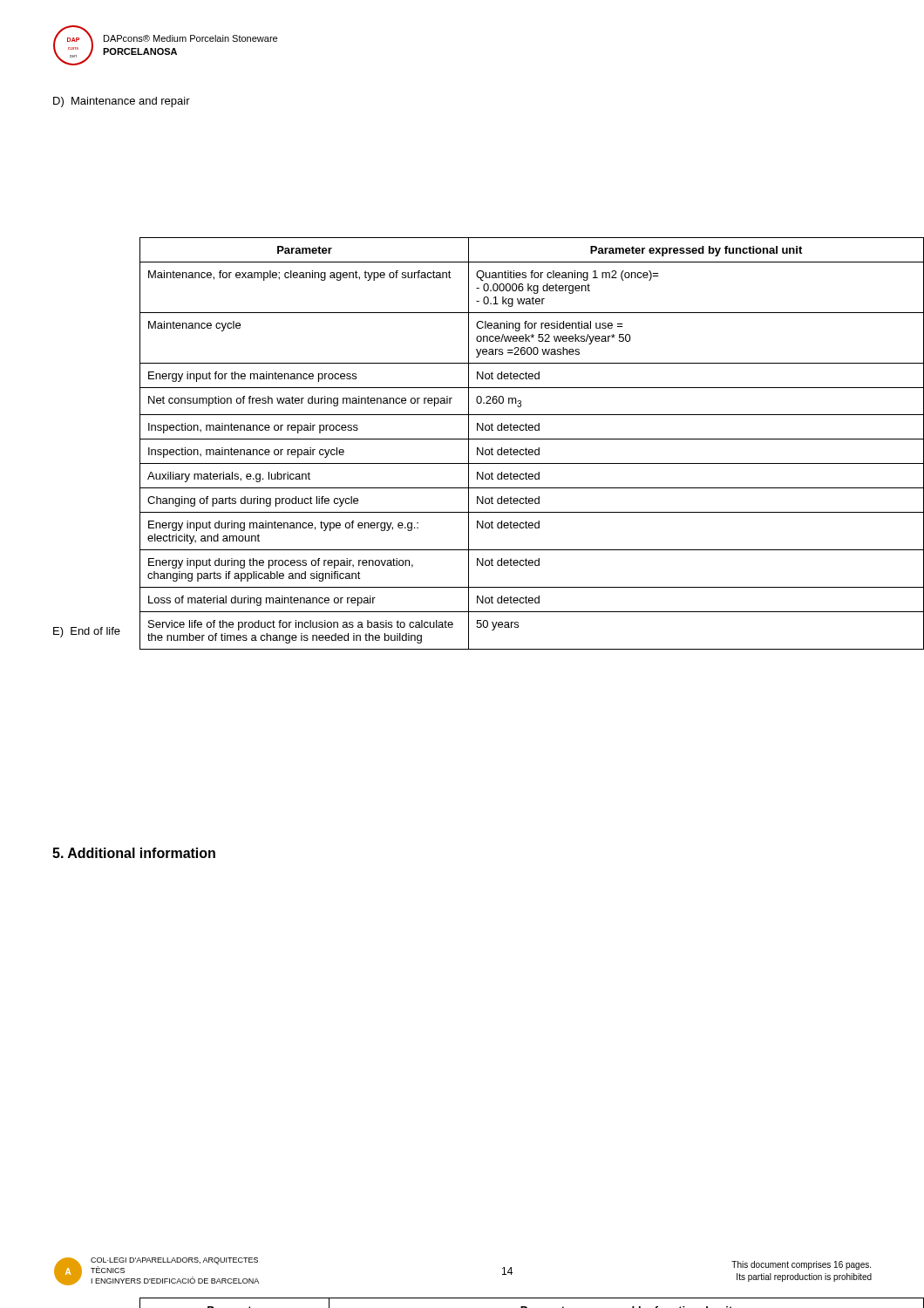
Task: Find "E) End of life" on this page
Action: click(x=86, y=631)
